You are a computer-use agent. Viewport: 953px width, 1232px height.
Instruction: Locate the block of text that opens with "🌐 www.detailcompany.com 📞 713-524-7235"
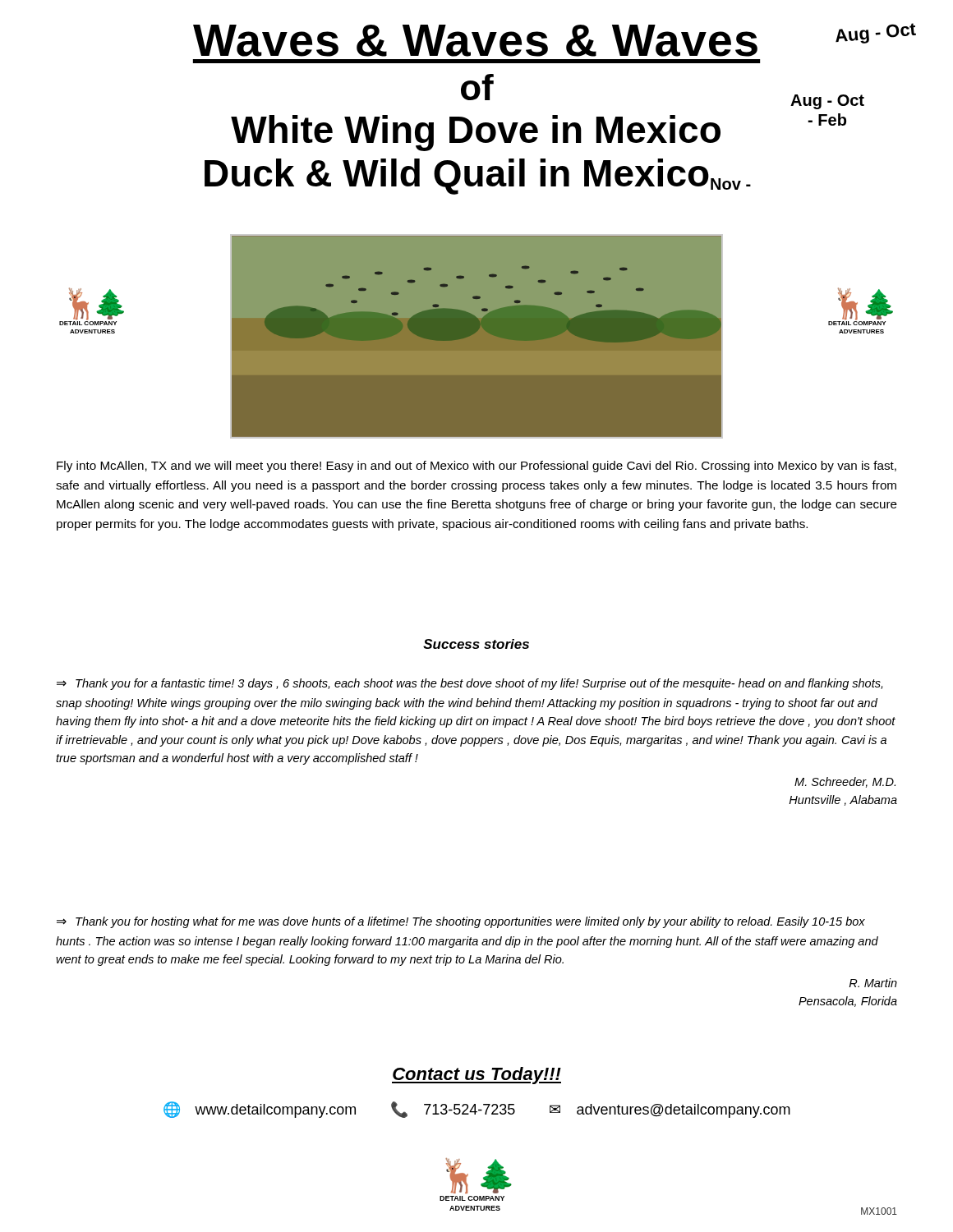(x=476, y=1110)
